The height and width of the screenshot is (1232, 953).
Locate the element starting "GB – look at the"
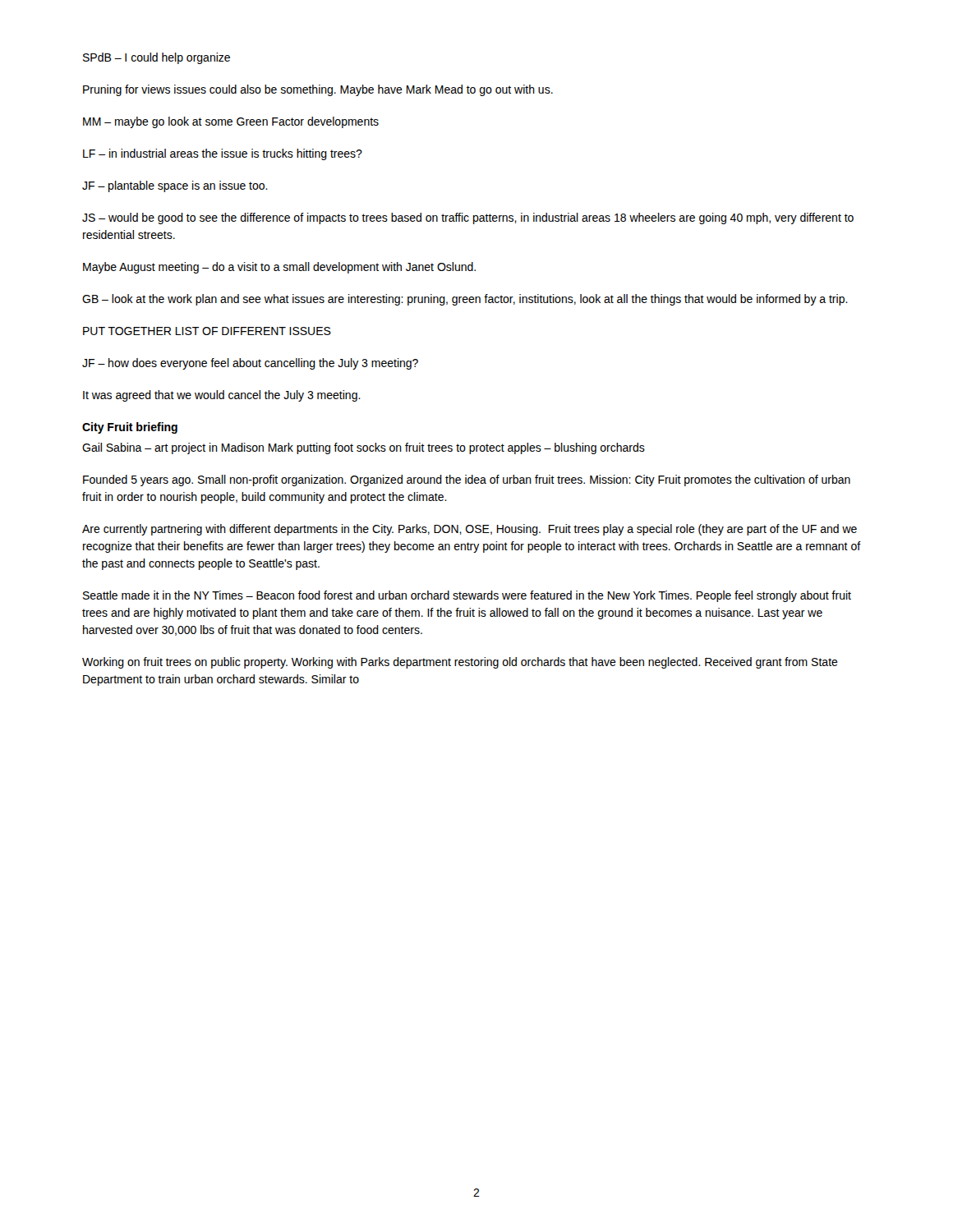pos(465,299)
